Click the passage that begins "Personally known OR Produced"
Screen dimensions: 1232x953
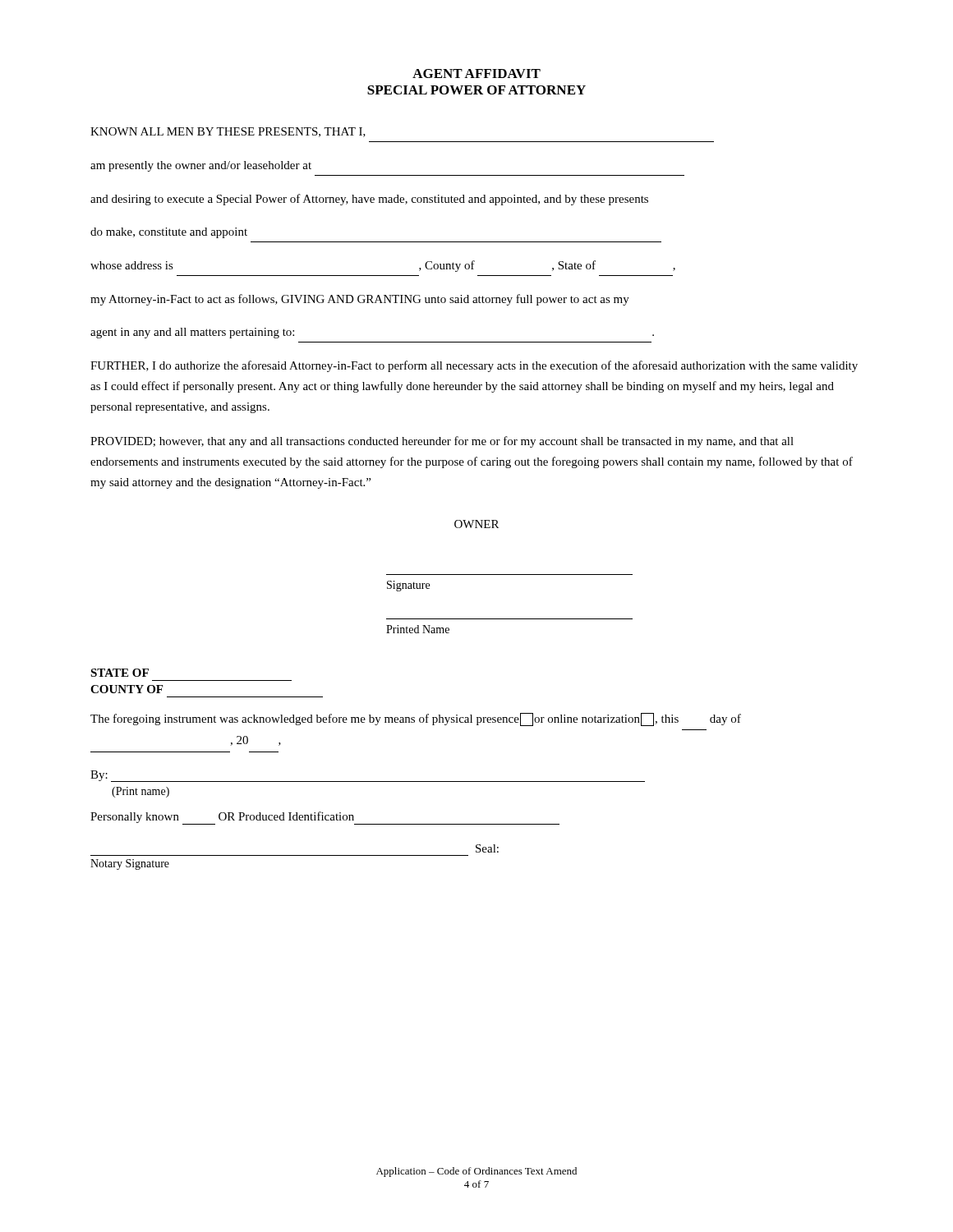pyautogui.click(x=325, y=817)
